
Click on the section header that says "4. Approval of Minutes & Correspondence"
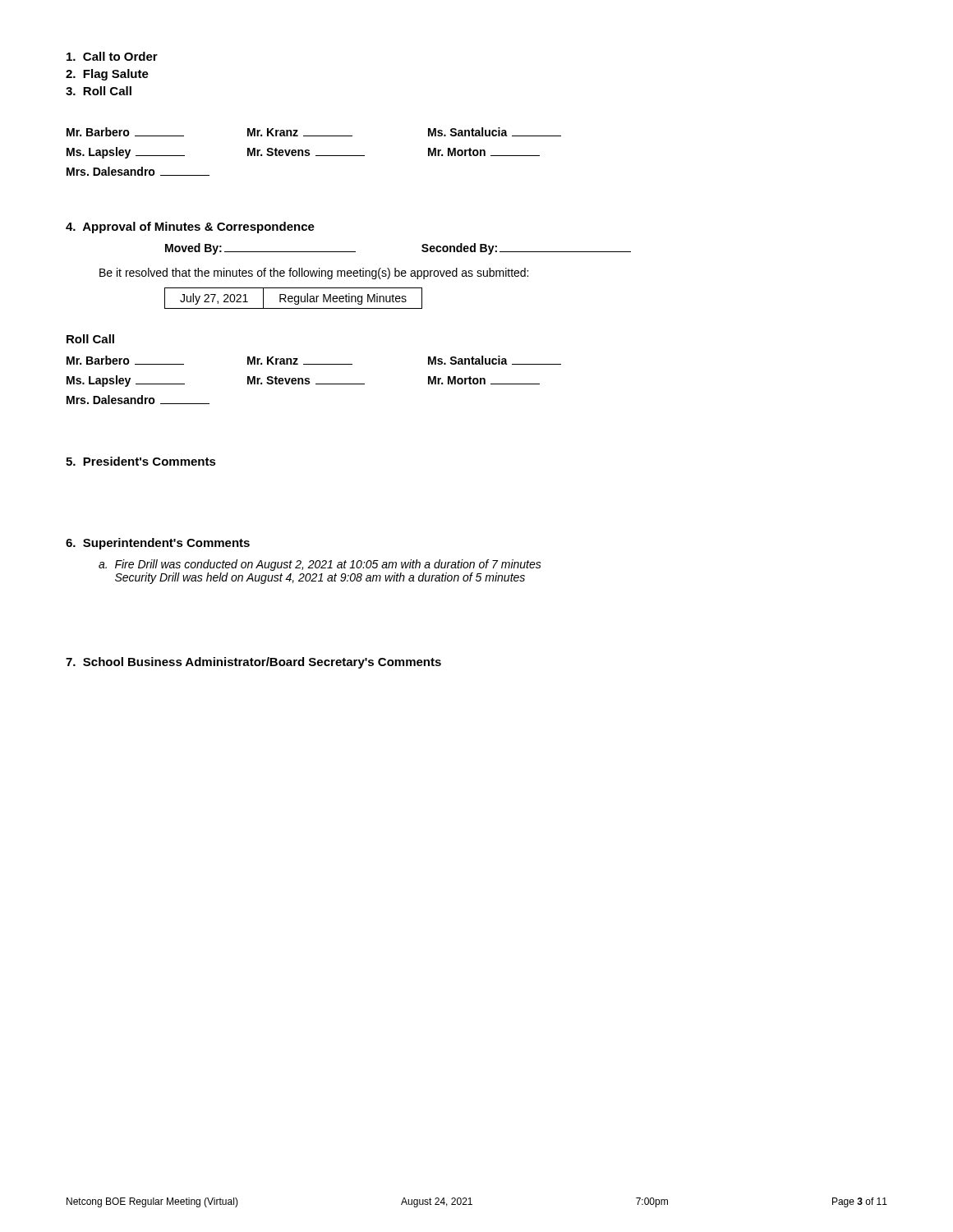click(x=190, y=226)
